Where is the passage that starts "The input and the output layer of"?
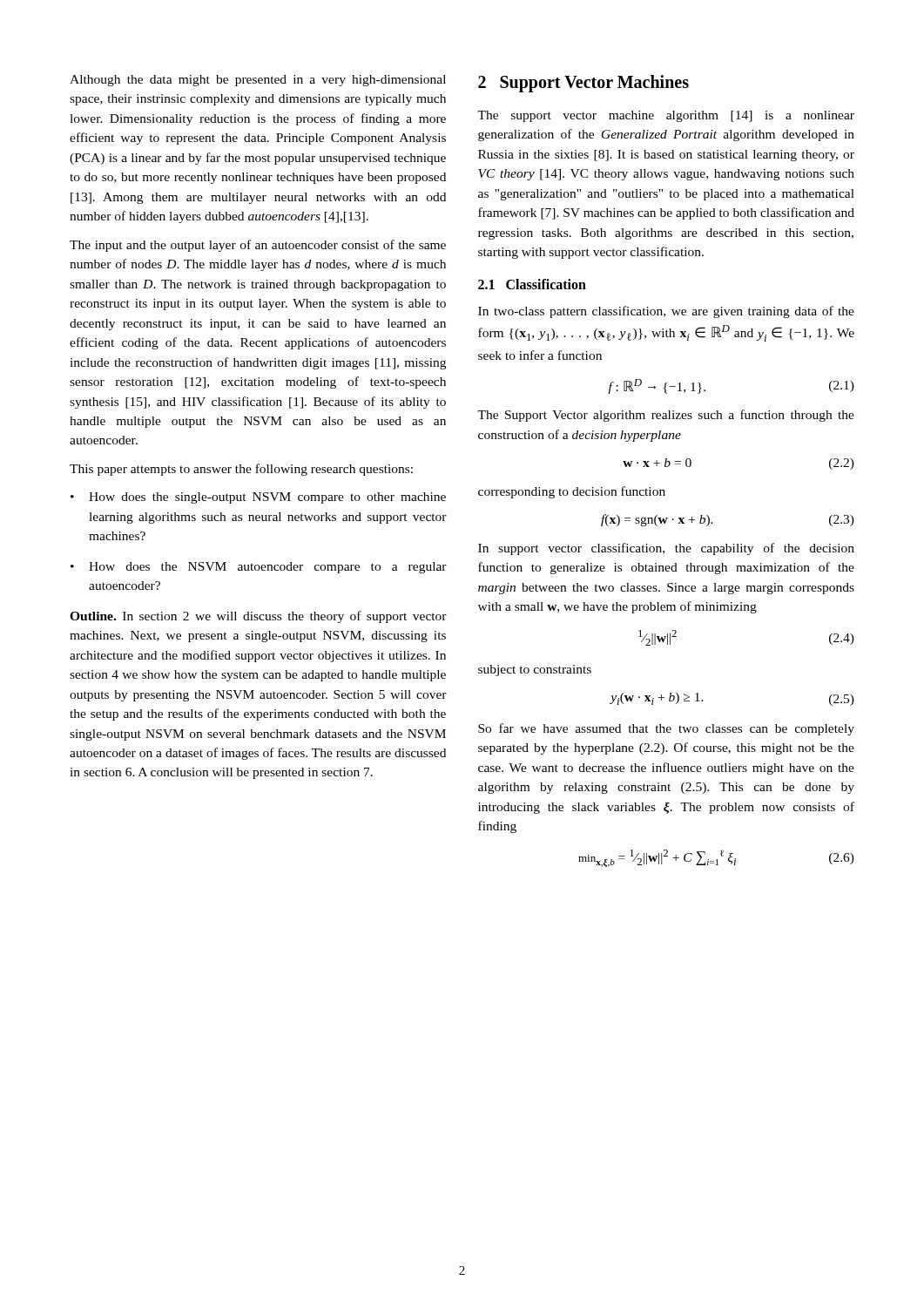 point(258,343)
